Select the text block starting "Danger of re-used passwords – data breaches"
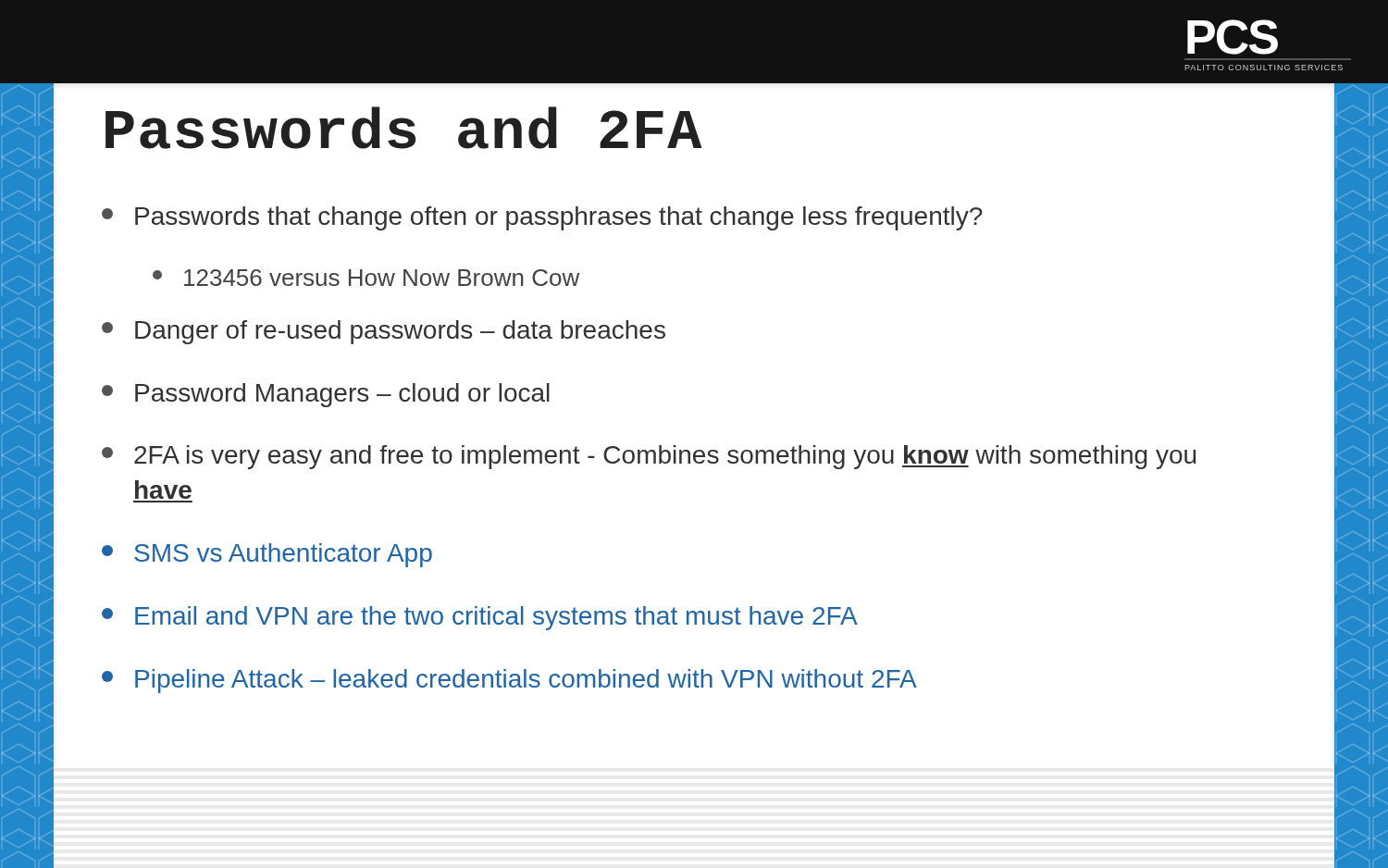Viewport: 1388px width, 868px height. point(384,330)
